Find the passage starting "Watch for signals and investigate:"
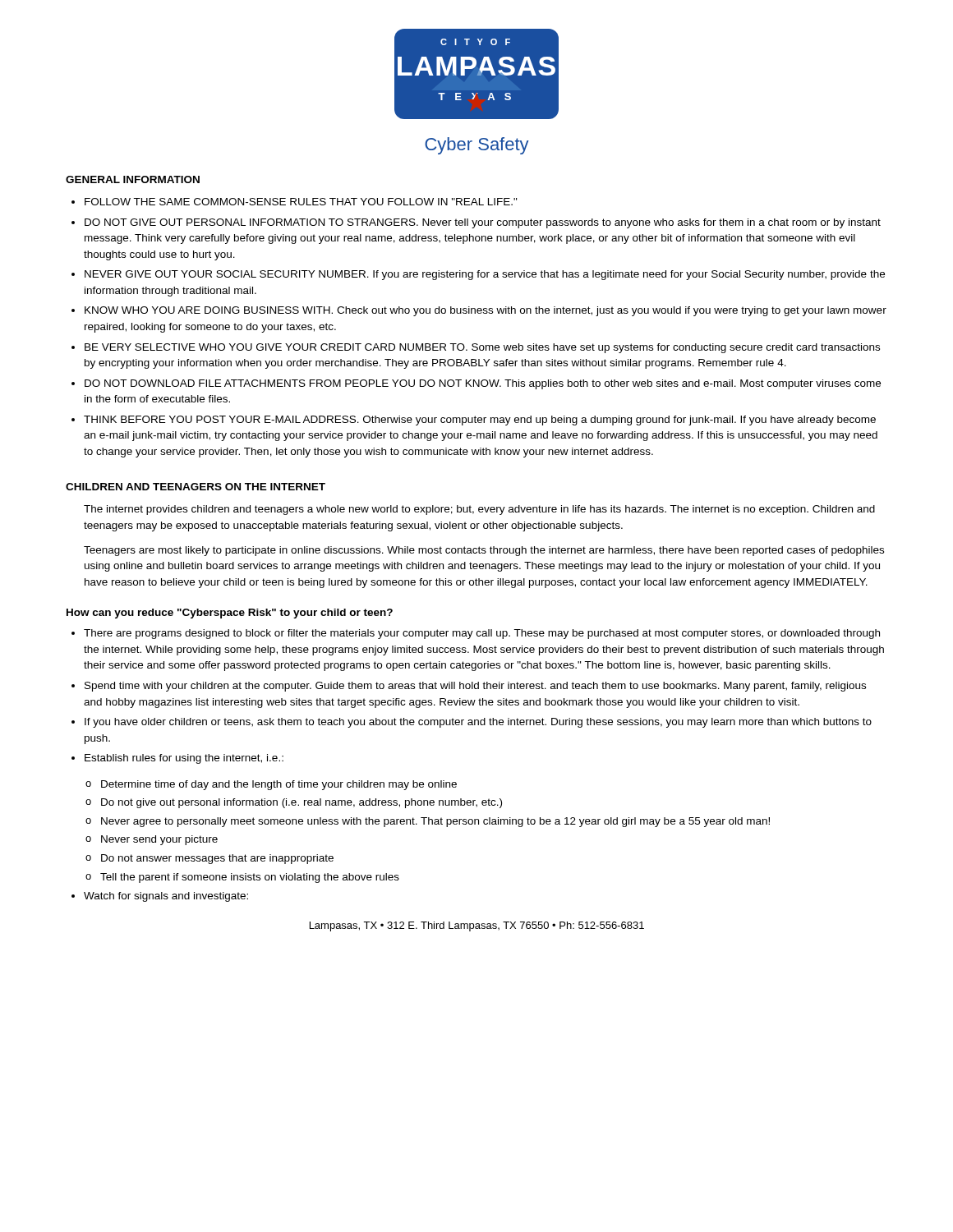This screenshot has width=953, height=1232. pyautogui.click(x=166, y=896)
